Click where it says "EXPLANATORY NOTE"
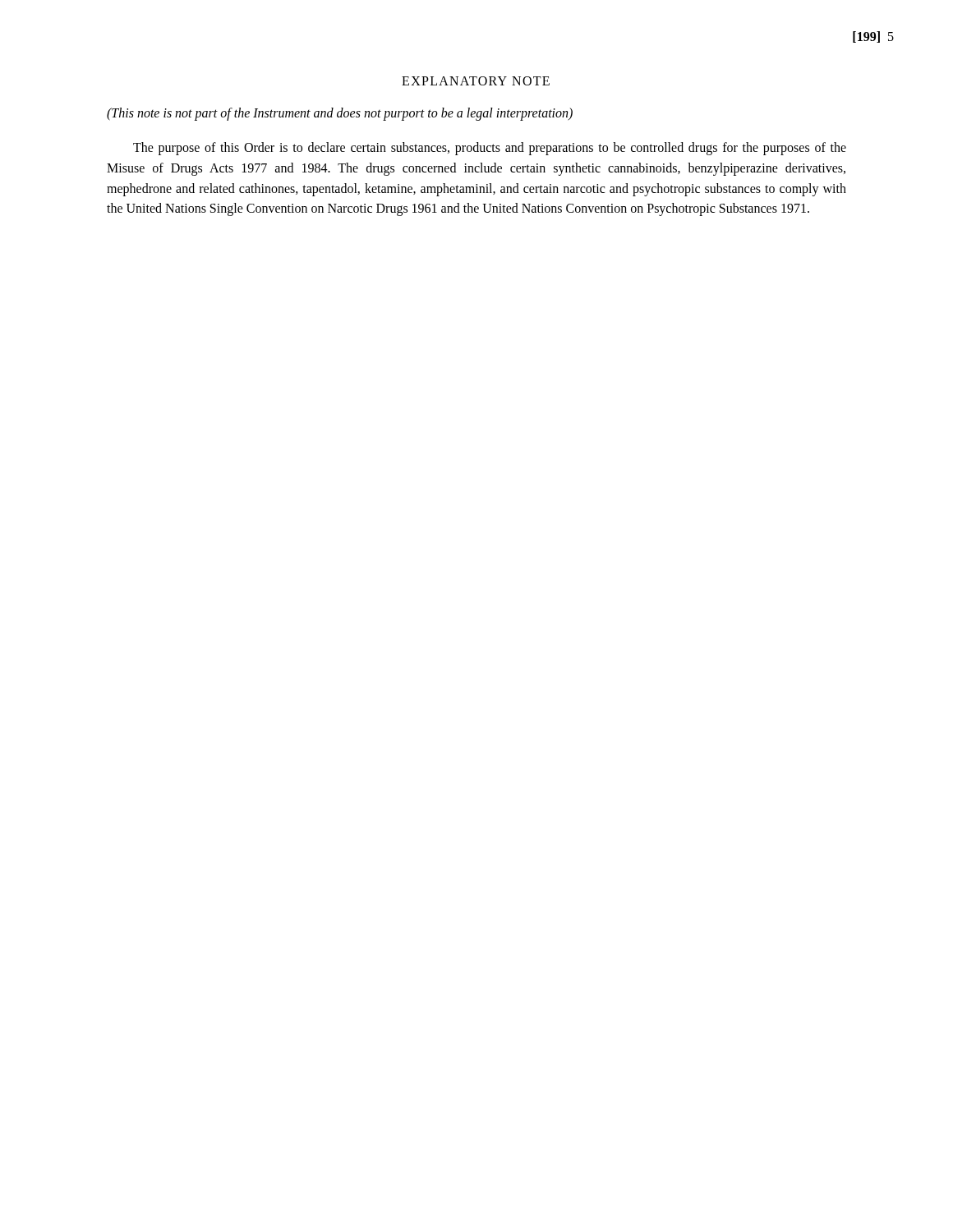953x1232 pixels. (x=476, y=81)
